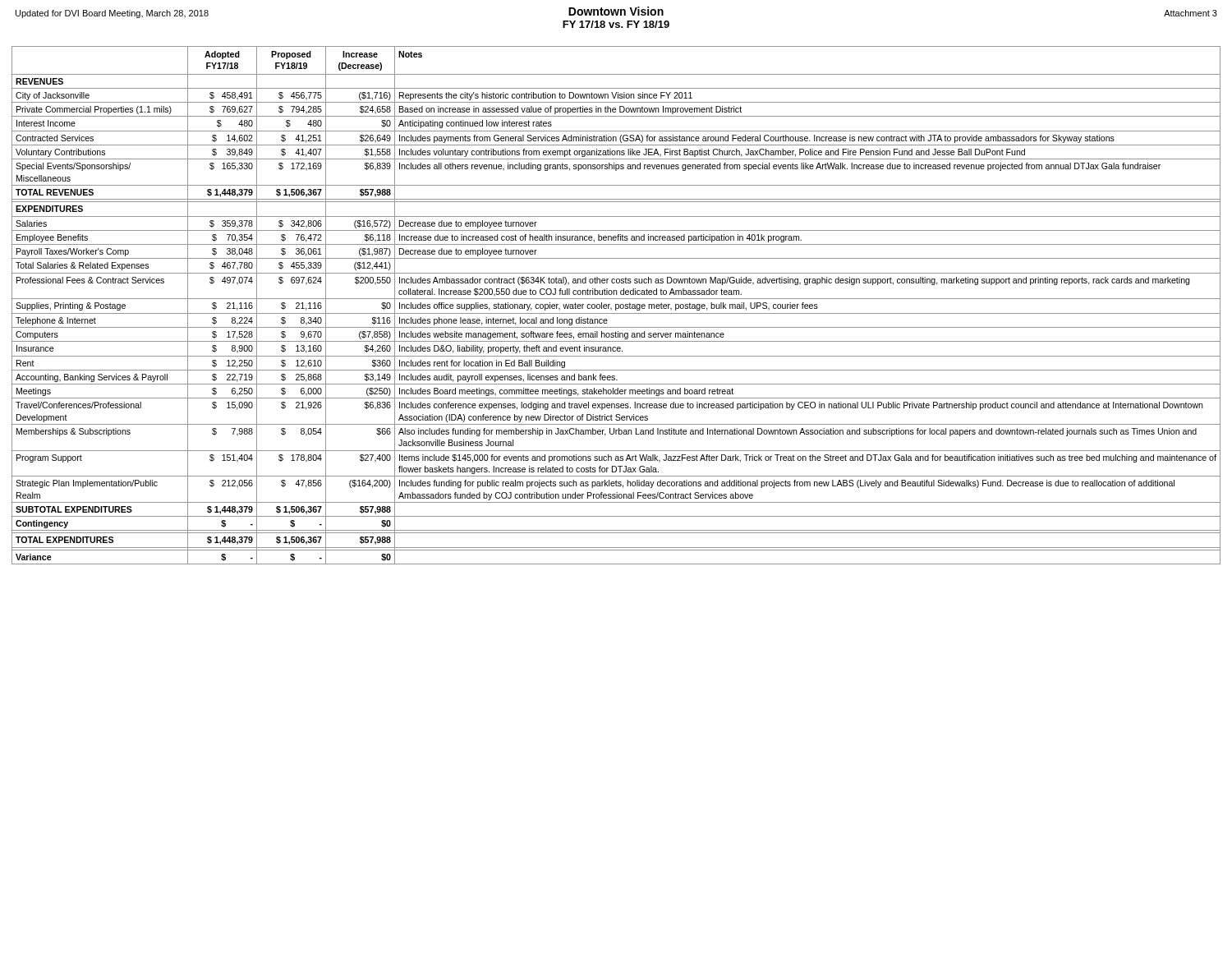Click on the table containing "$ 36,061"
The width and height of the screenshot is (1232, 953).
click(x=616, y=305)
